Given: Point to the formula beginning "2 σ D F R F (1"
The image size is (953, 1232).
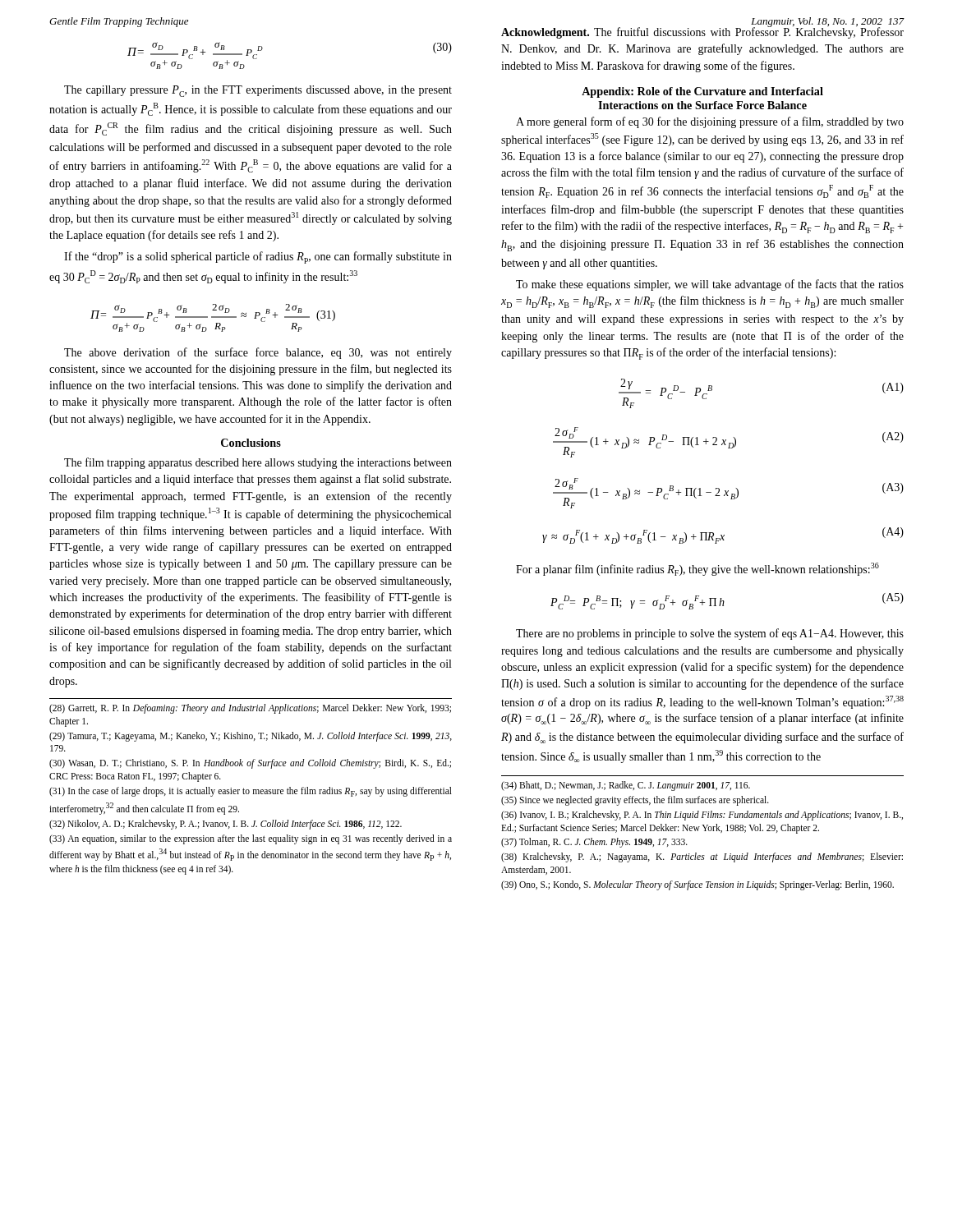Looking at the screenshot, I should 725,442.
